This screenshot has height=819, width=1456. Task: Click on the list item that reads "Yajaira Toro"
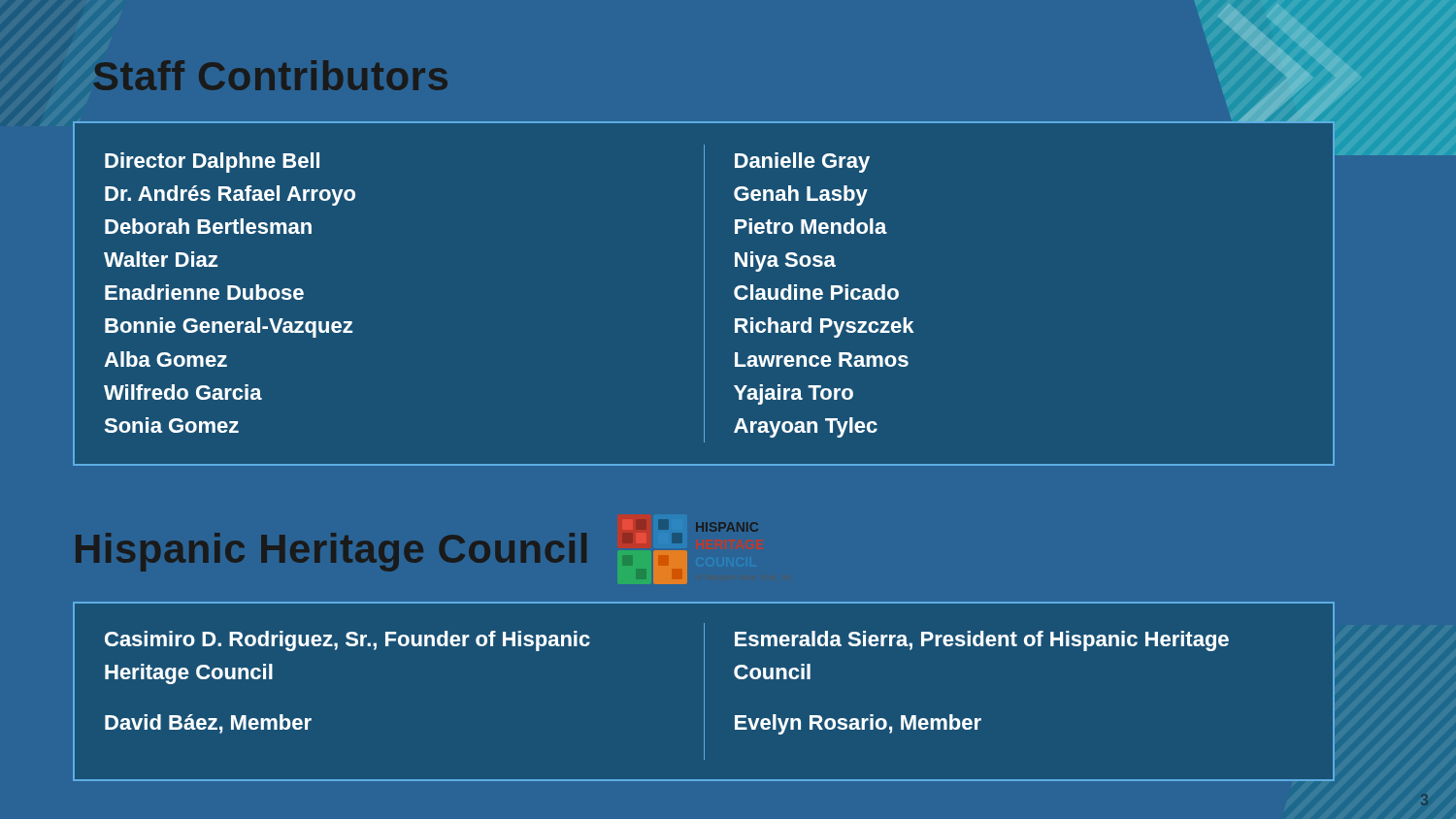click(x=794, y=392)
